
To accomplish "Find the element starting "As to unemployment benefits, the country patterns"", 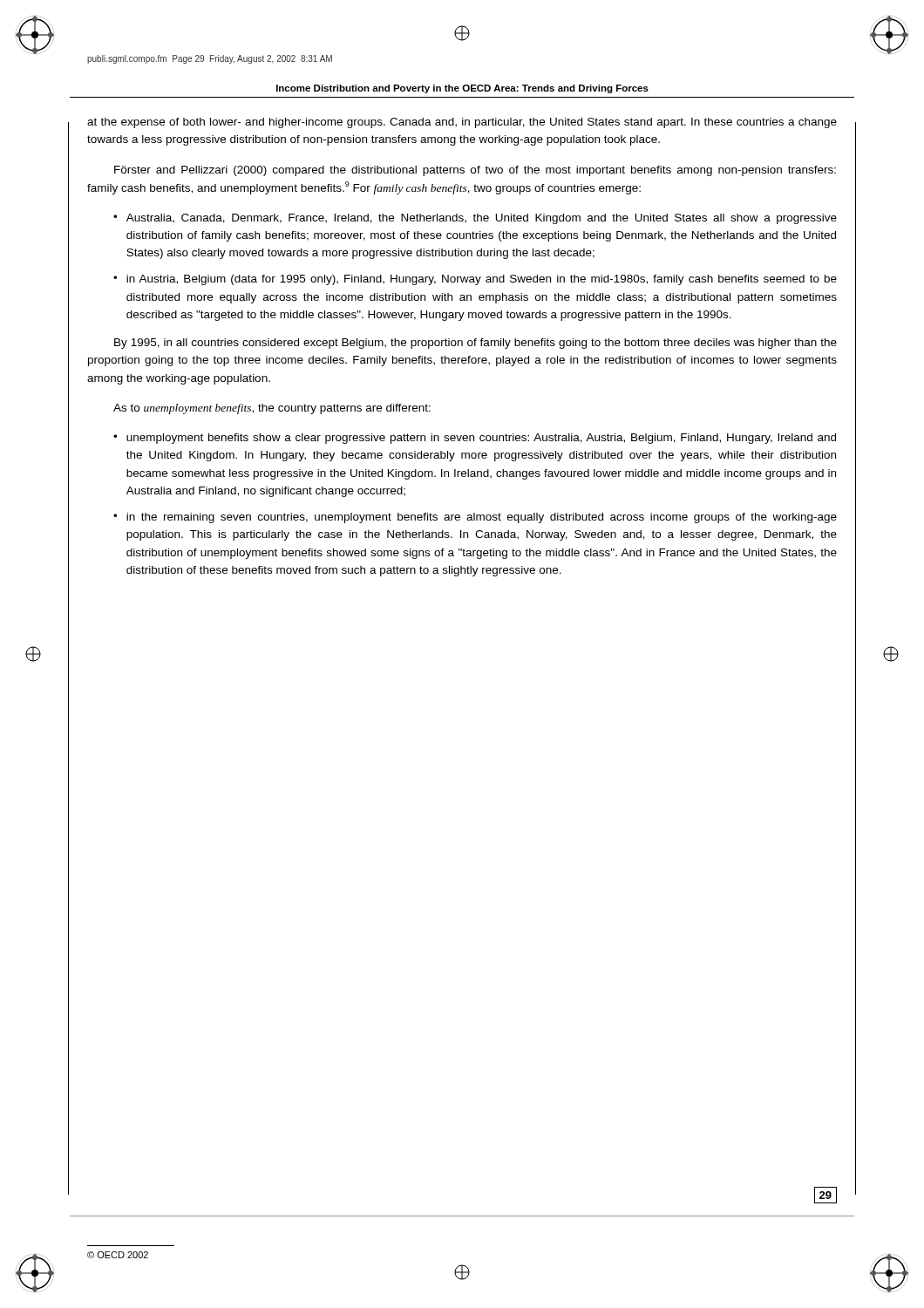I will point(272,409).
